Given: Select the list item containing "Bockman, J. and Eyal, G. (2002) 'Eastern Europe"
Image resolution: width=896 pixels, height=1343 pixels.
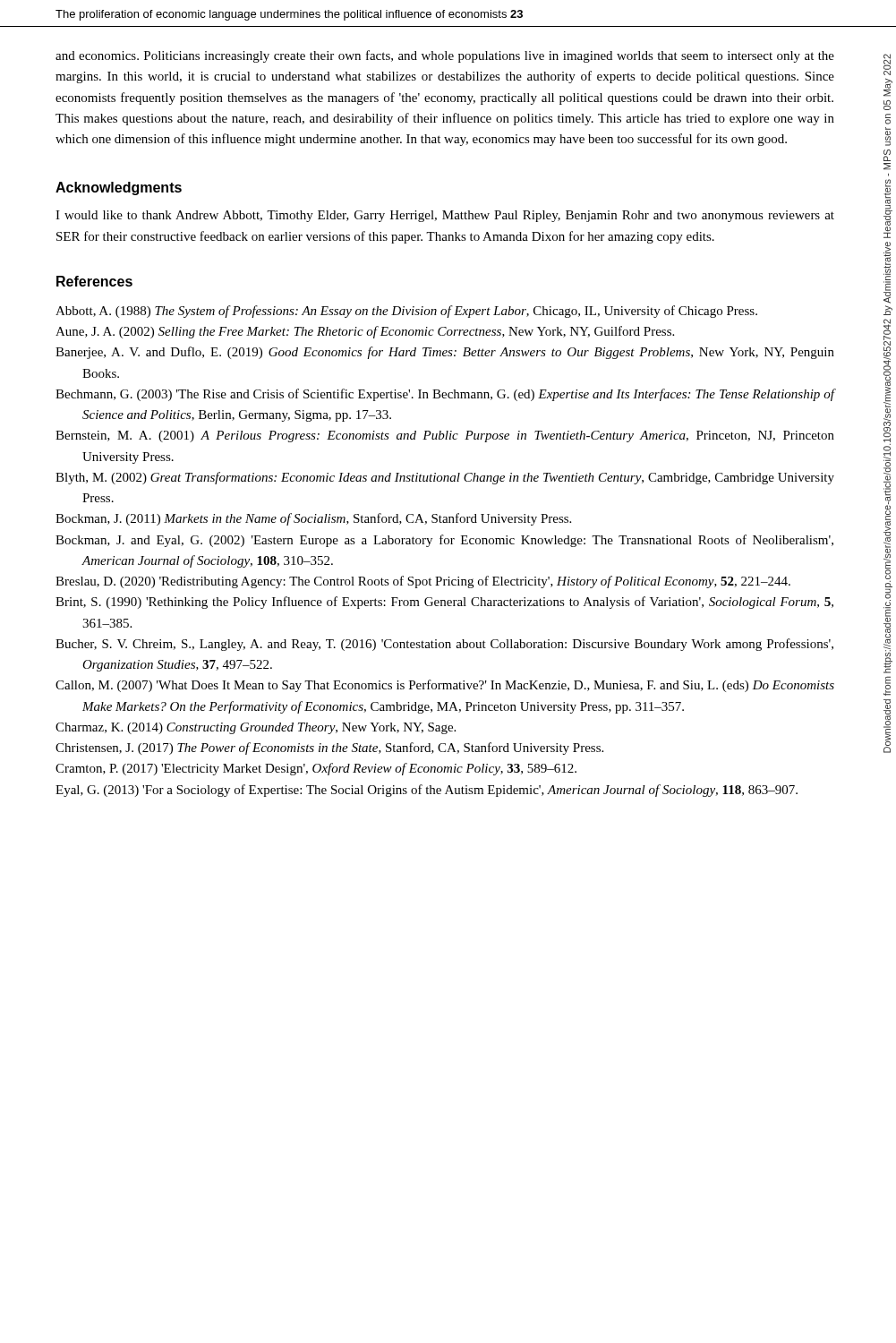Looking at the screenshot, I should click(x=445, y=550).
